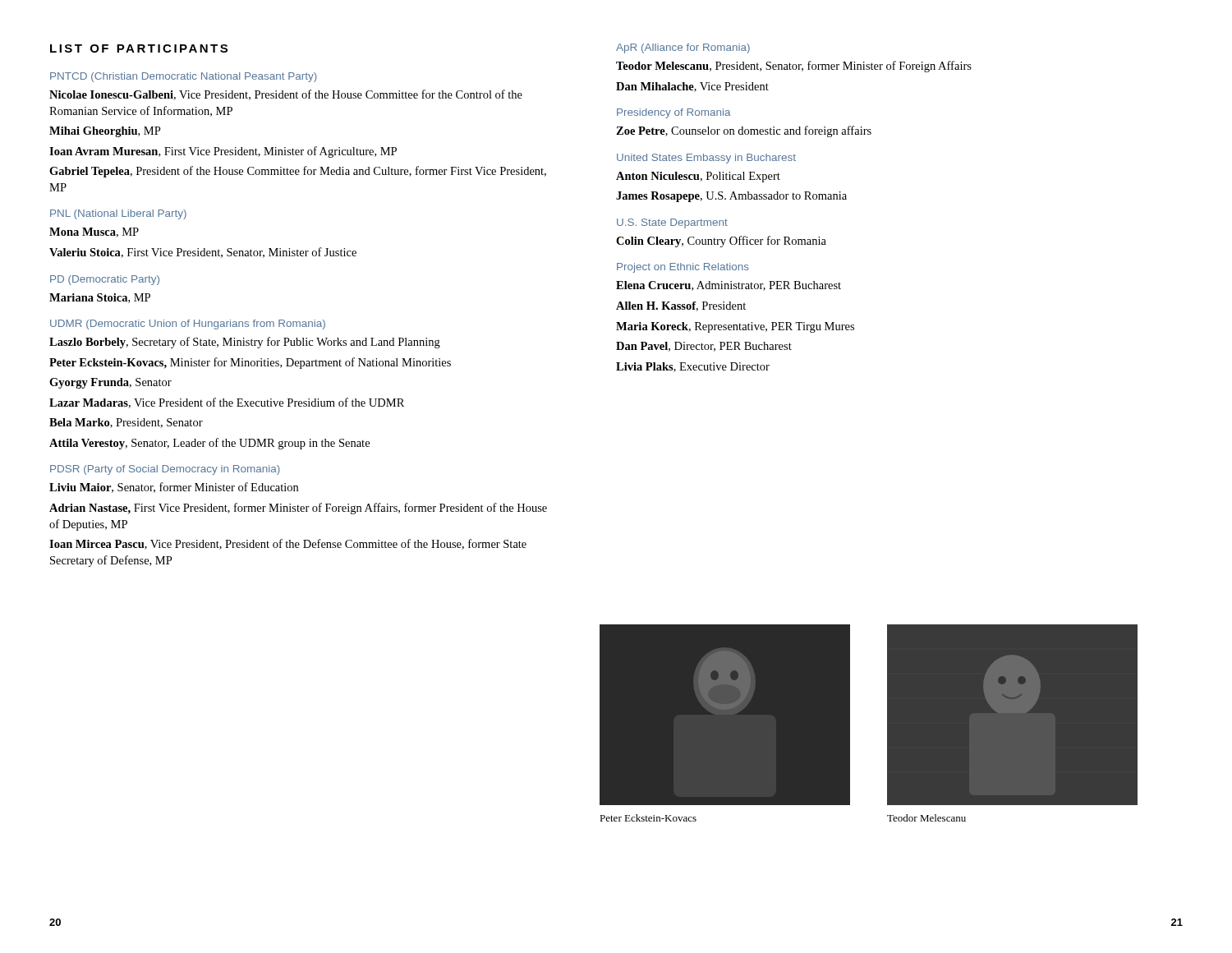Point to the block starting "Maria Koreck, Representative, PER Tirgu"
Image resolution: width=1232 pixels, height=953 pixels.
coord(735,326)
